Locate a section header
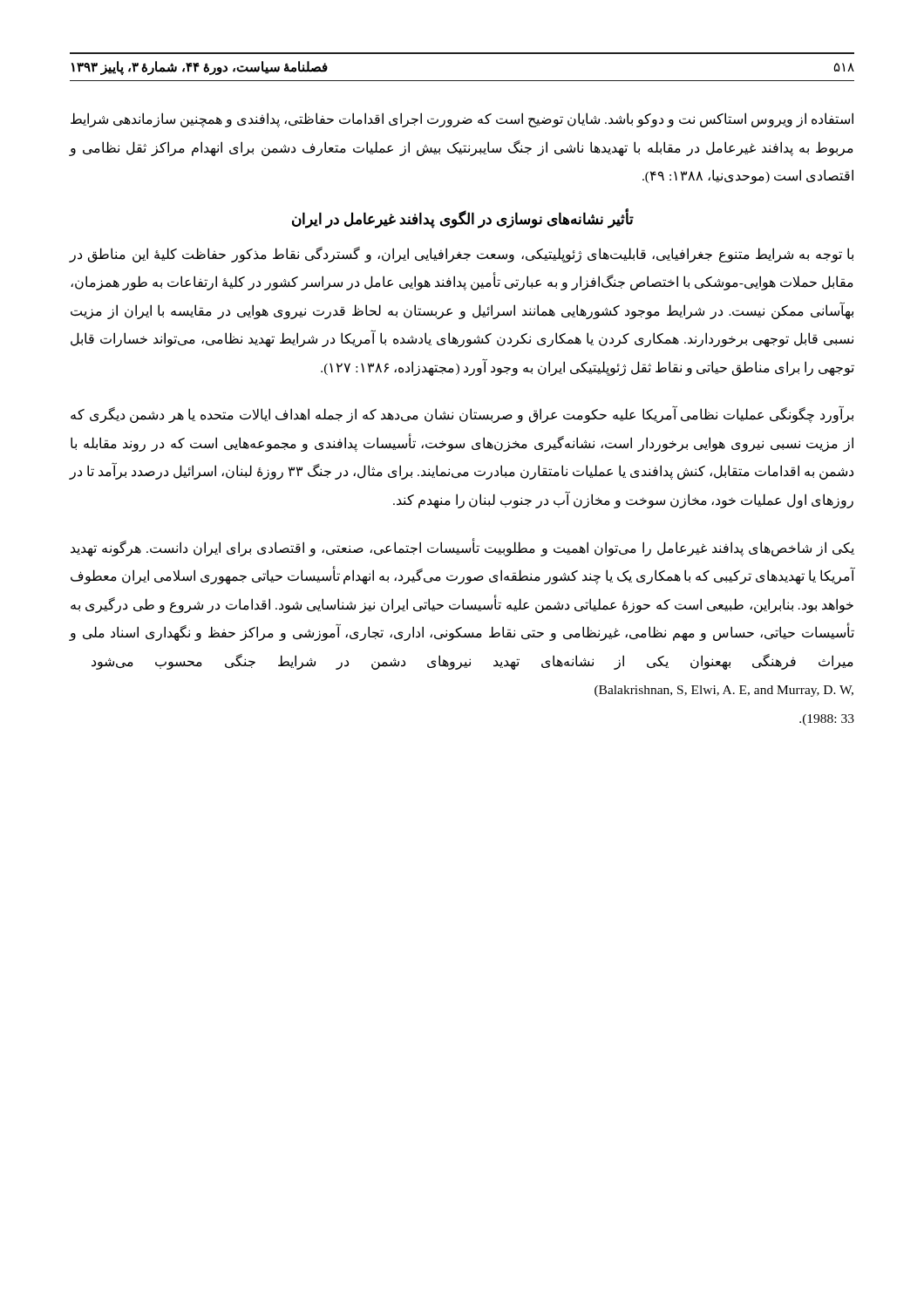The width and height of the screenshot is (924, 1308). (x=462, y=219)
